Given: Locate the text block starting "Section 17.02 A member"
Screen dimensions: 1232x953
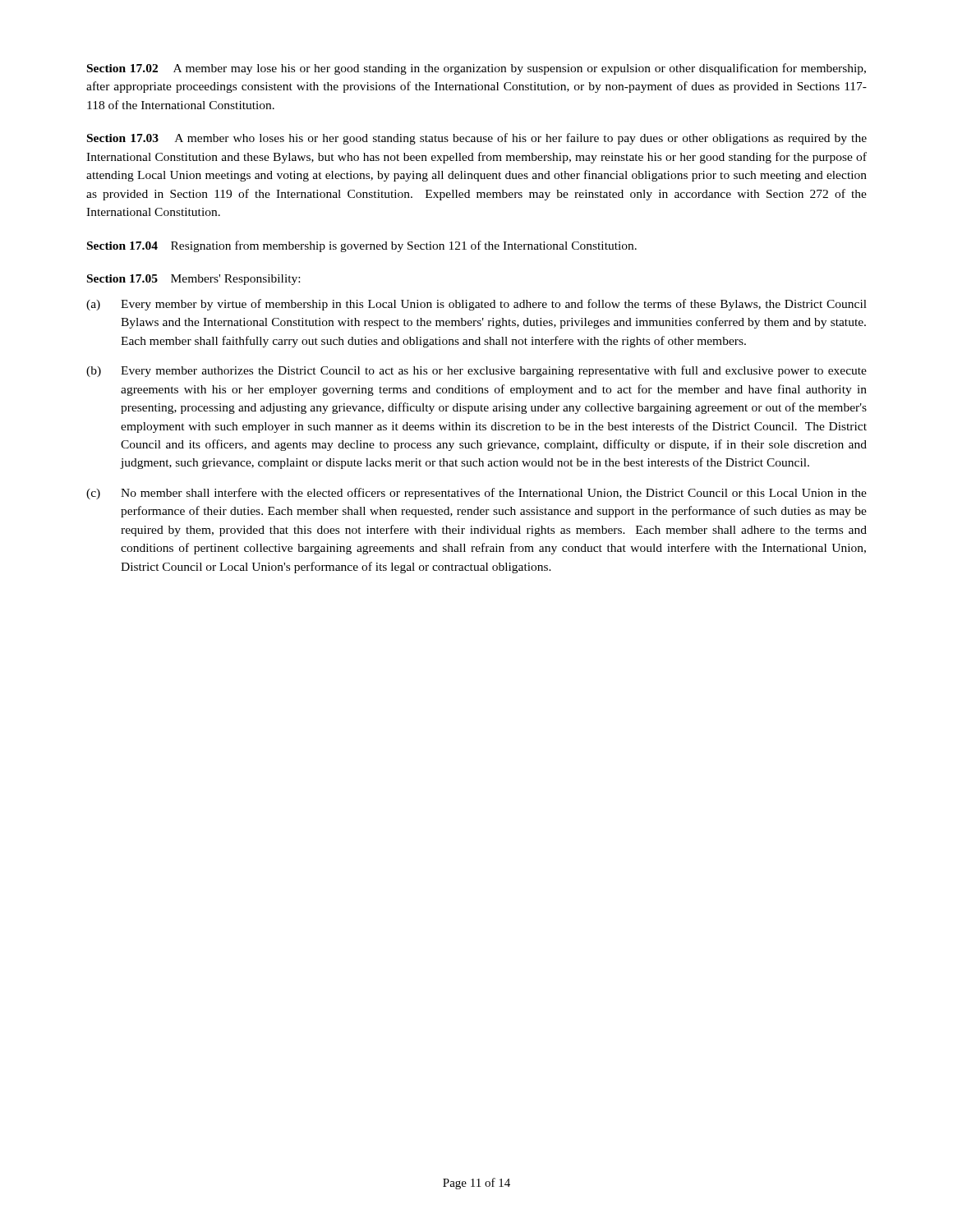Looking at the screenshot, I should click(x=476, y=86).
